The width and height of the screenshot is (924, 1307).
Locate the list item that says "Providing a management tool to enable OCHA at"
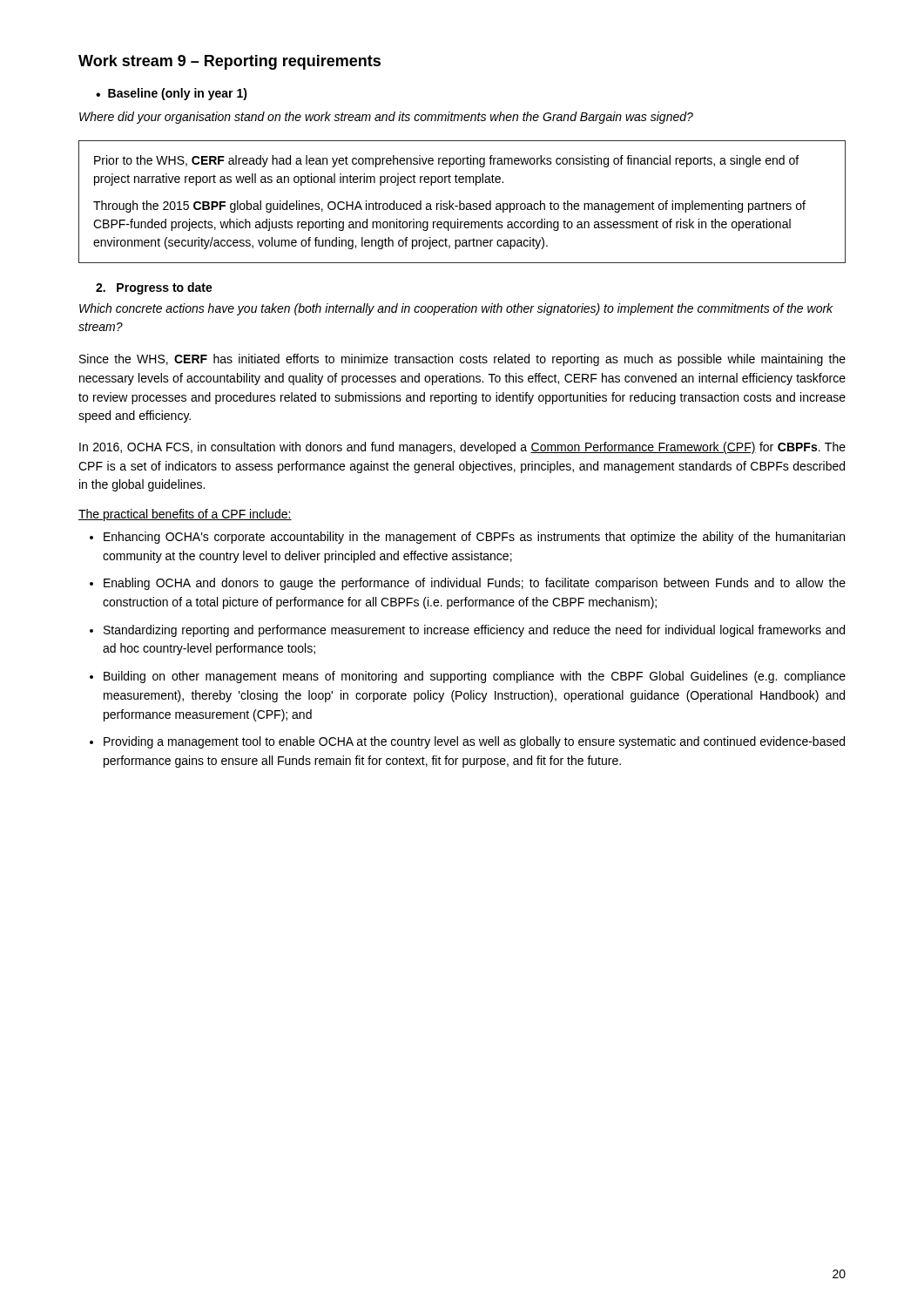coord(474,751)
